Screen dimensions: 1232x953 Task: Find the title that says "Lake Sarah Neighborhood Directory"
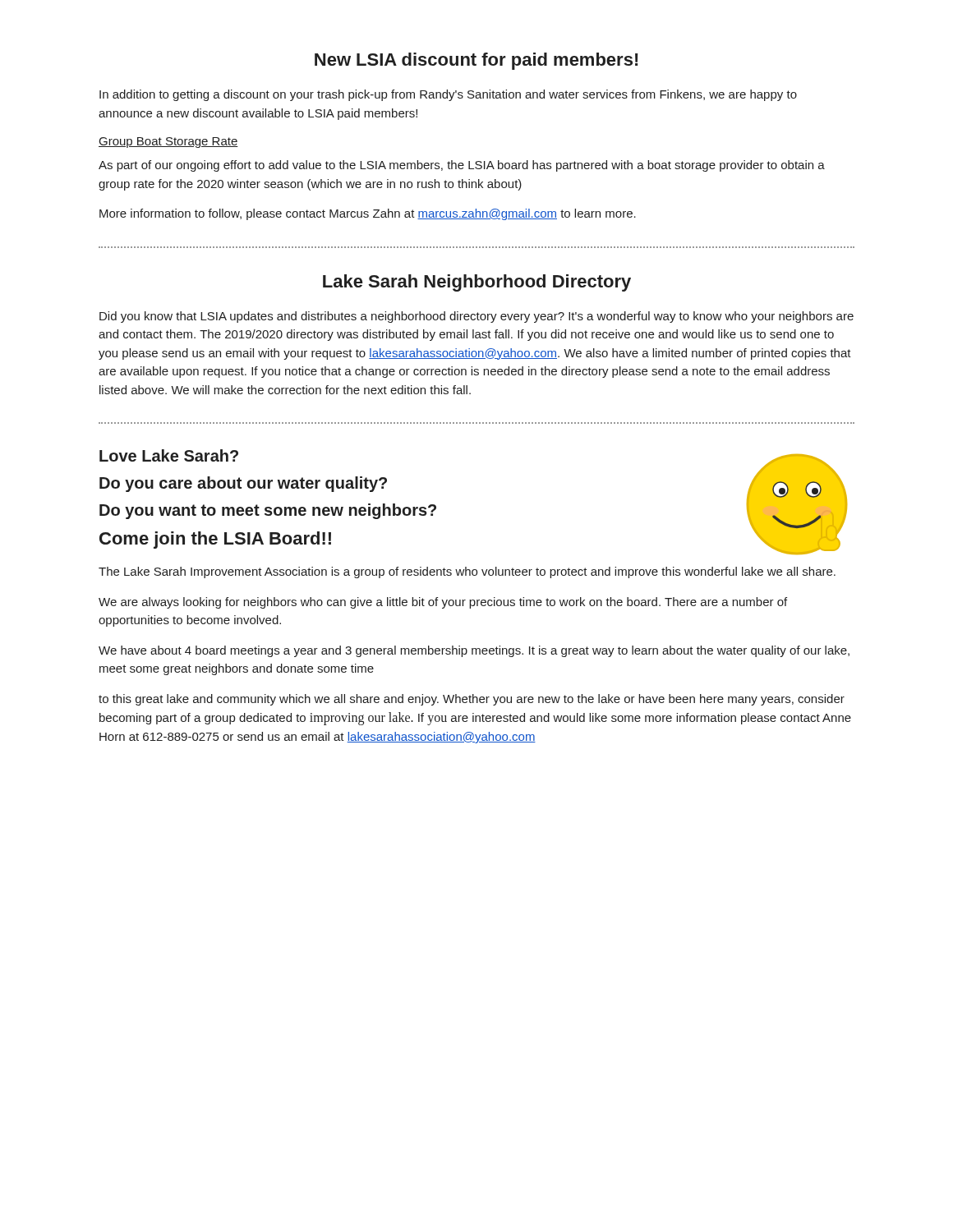[476, 281]
